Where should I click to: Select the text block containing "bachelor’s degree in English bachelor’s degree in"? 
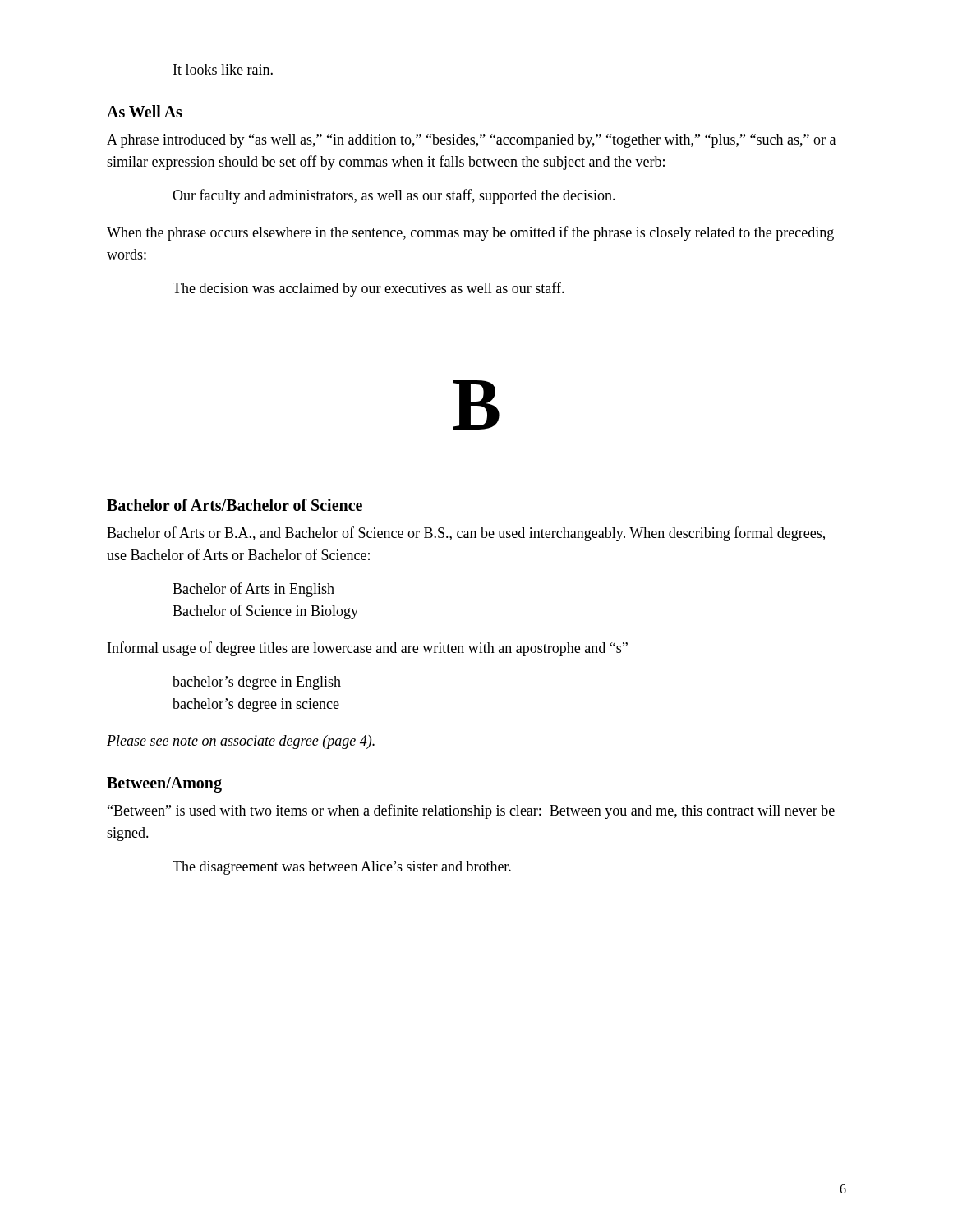pyautogui.click(x=257, y=693)
